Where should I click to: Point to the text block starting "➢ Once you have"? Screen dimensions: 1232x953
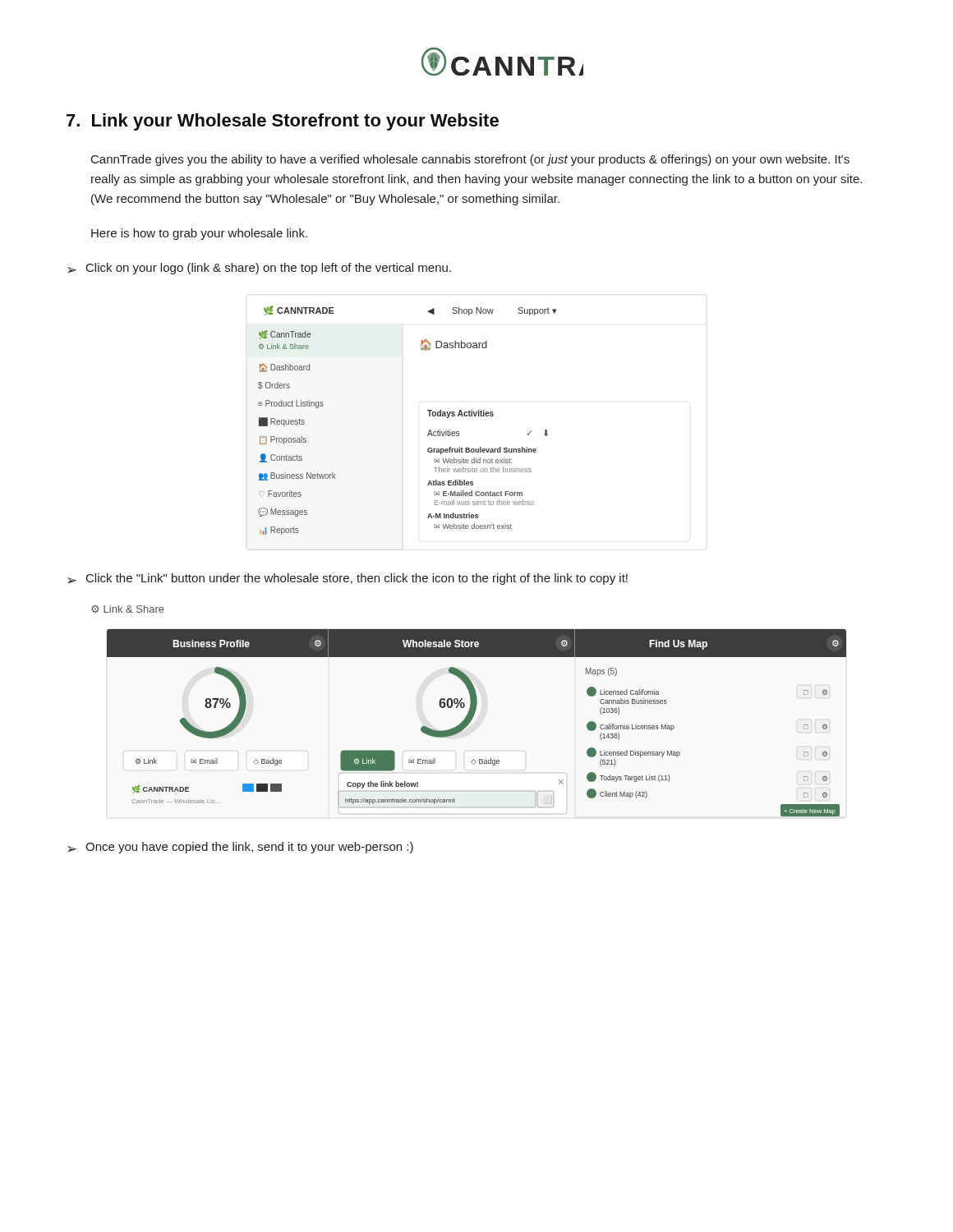pos(240,849)
